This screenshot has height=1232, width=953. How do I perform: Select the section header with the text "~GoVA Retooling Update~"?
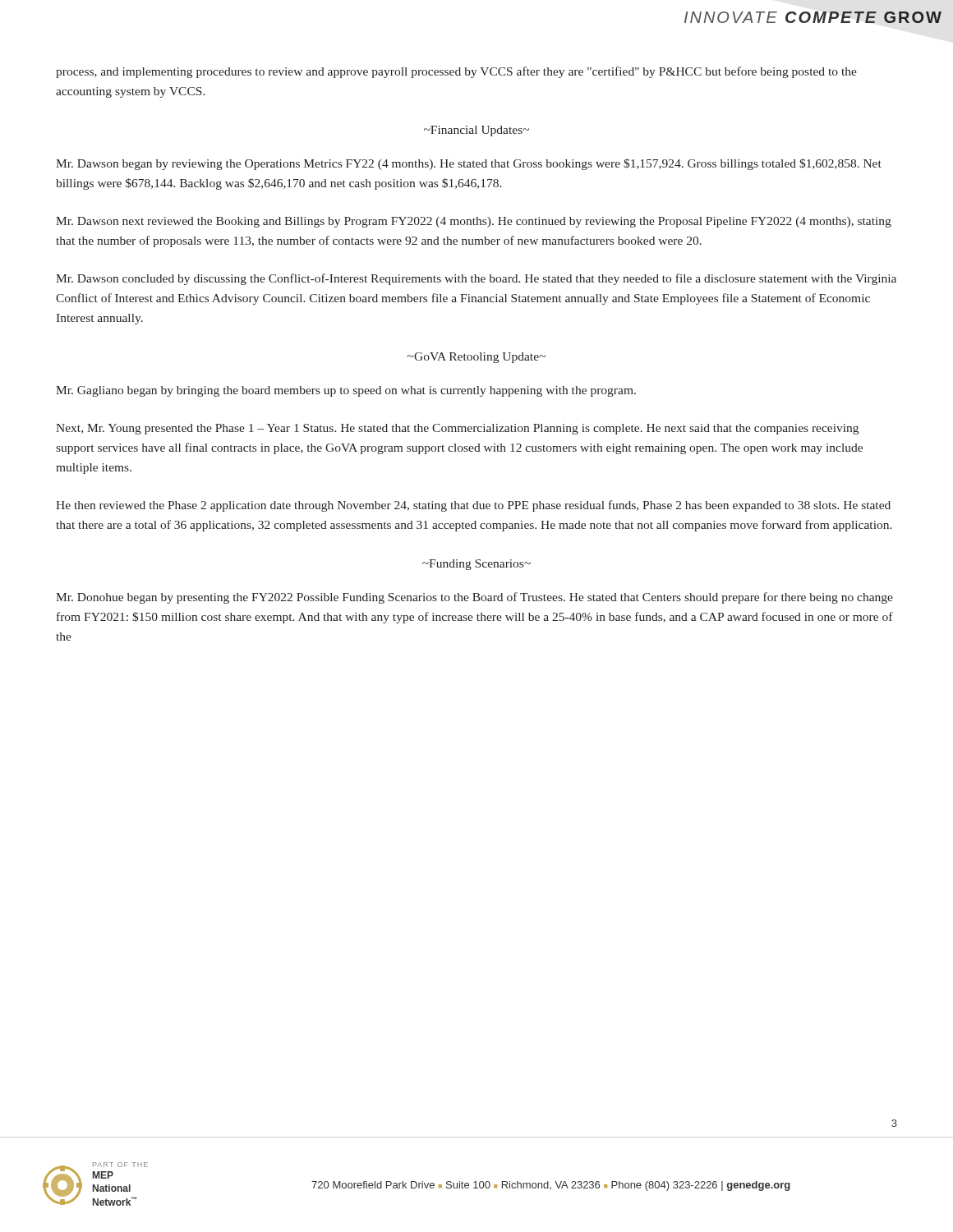(476, 356)
